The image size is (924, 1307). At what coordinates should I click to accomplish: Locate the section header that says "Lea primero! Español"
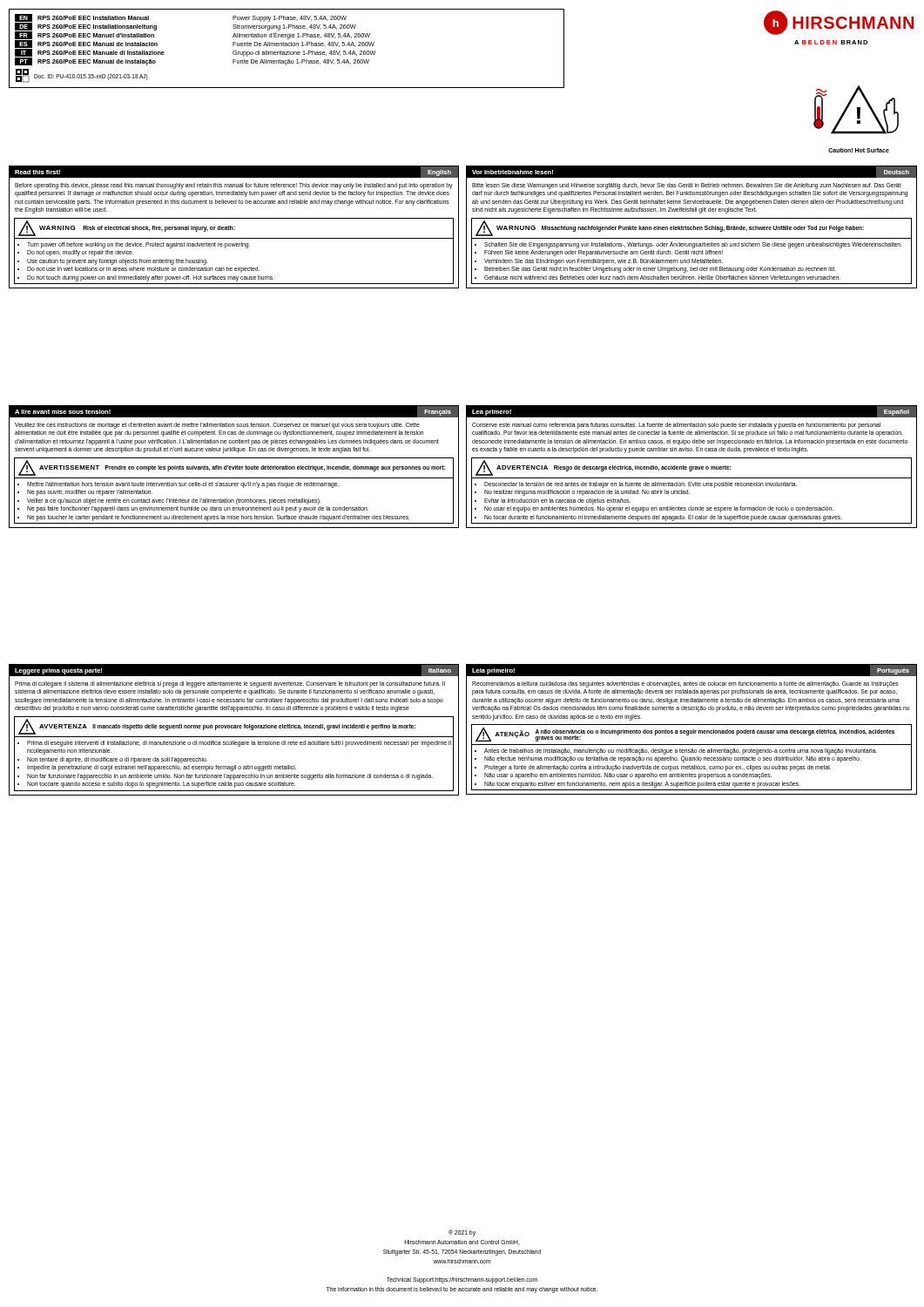(x=691, y=412)
